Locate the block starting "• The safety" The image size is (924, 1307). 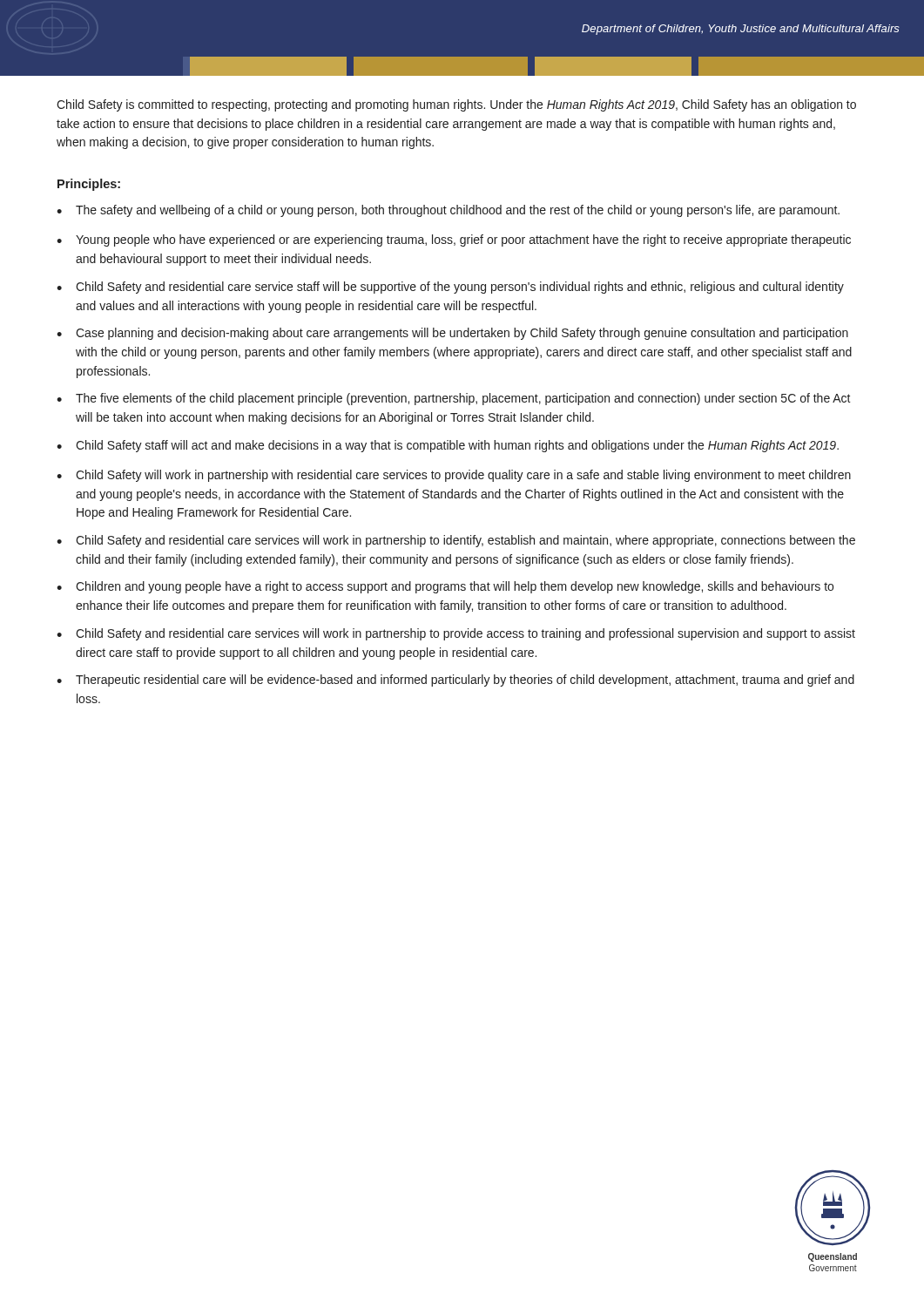pos(462,212)
